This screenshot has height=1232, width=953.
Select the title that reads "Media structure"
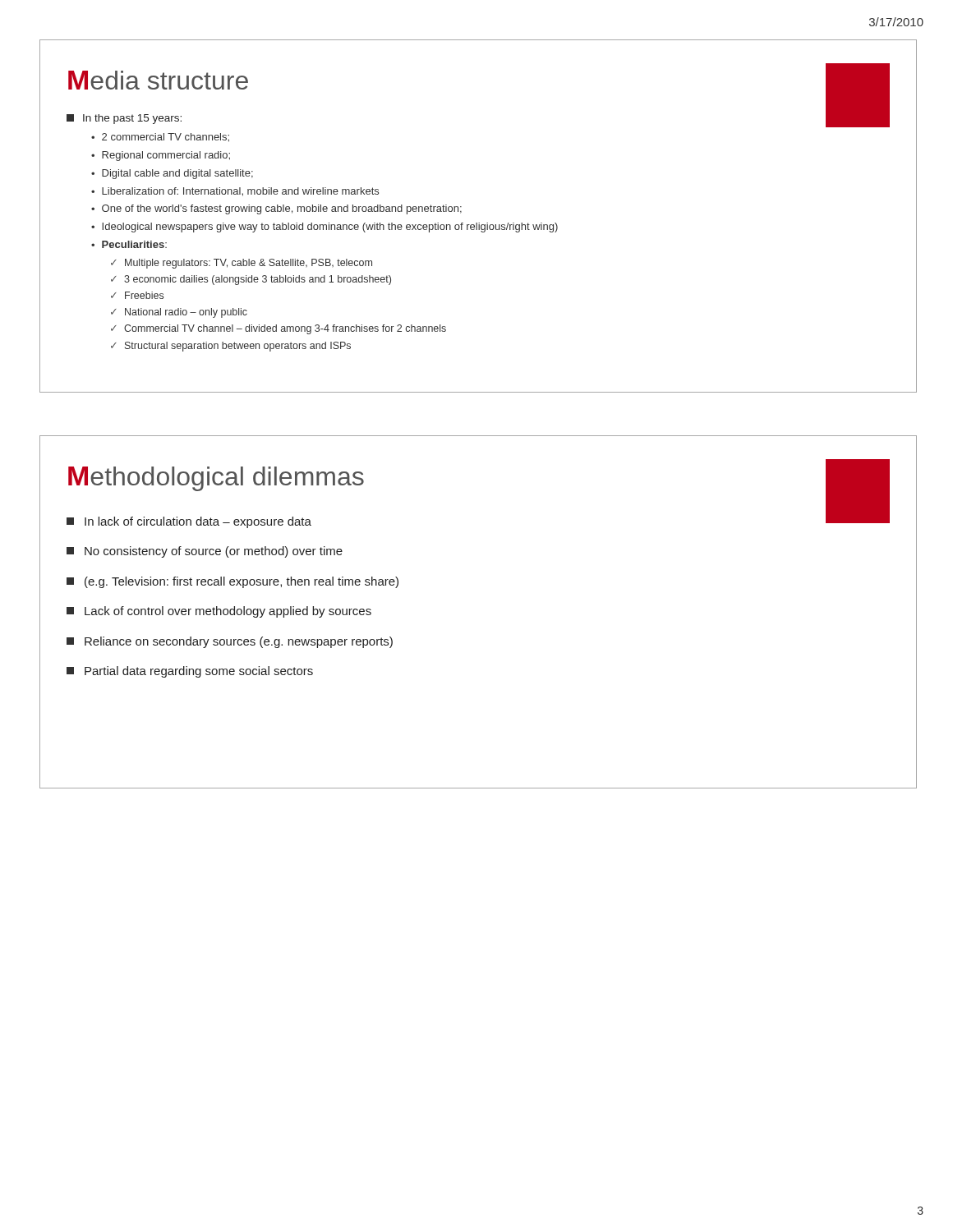(x=158, y=80)
